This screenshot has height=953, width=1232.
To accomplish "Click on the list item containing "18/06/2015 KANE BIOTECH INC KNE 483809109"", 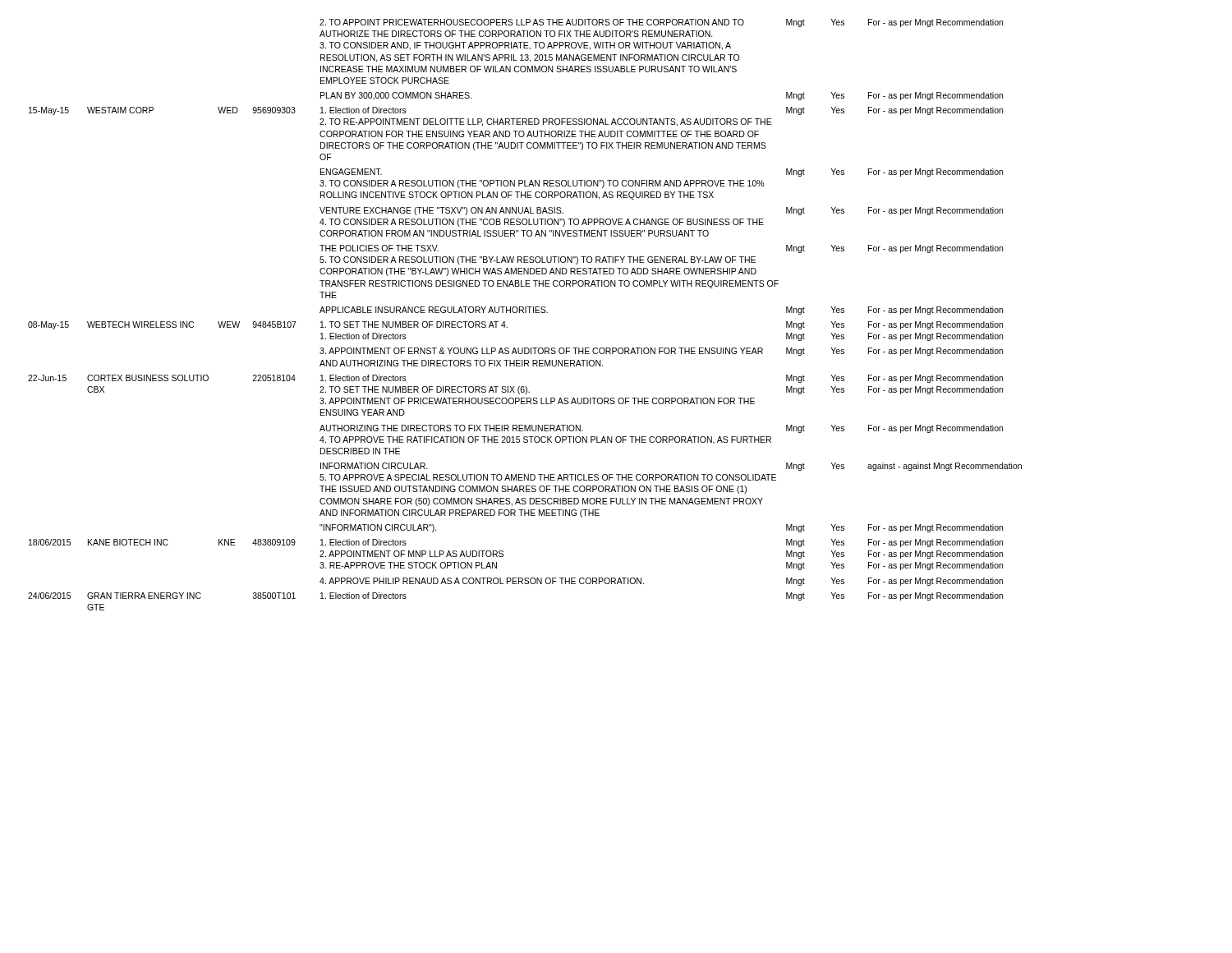I will (55, 543).
